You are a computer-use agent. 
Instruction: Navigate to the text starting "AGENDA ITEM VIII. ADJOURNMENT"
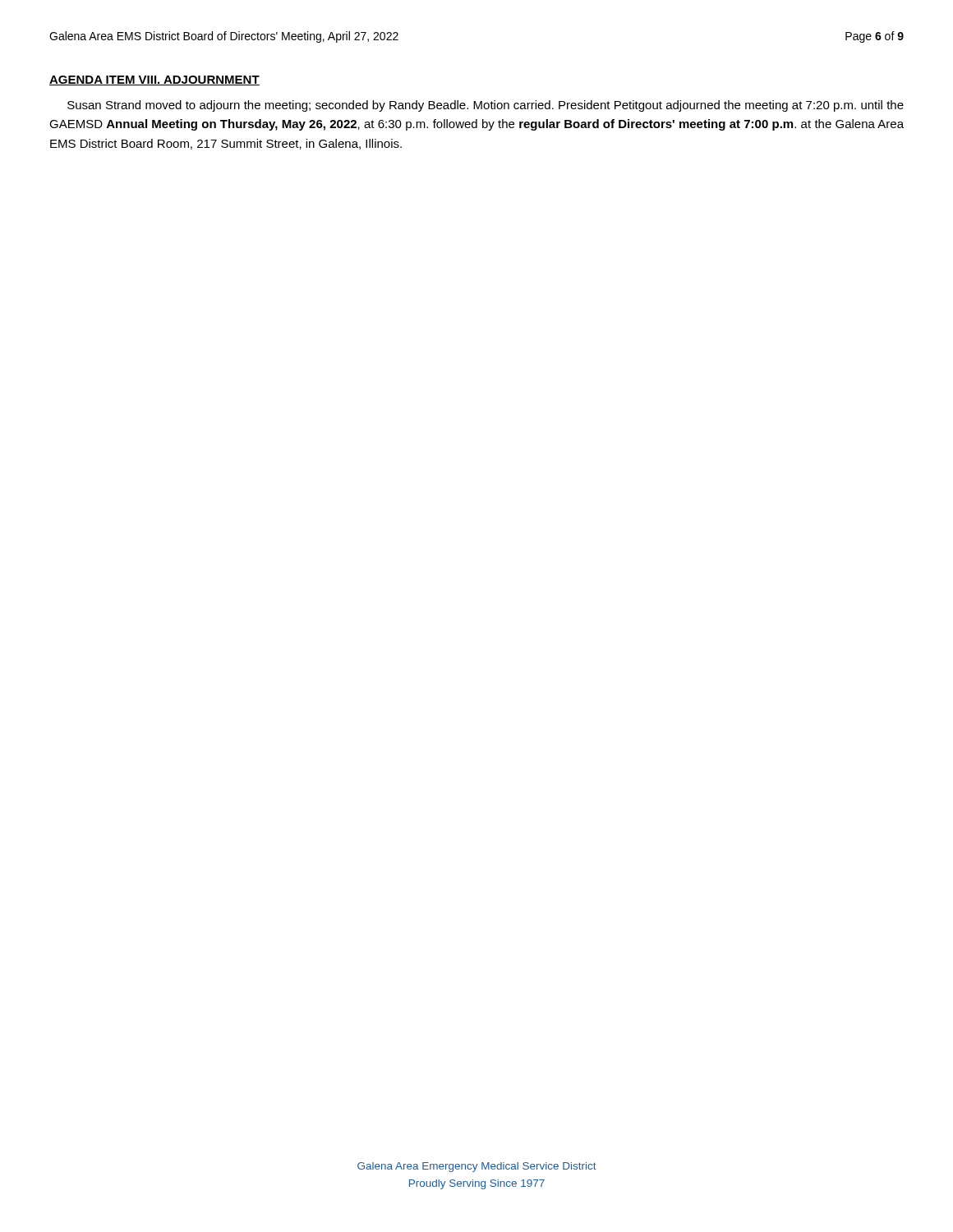pos(154,79)
